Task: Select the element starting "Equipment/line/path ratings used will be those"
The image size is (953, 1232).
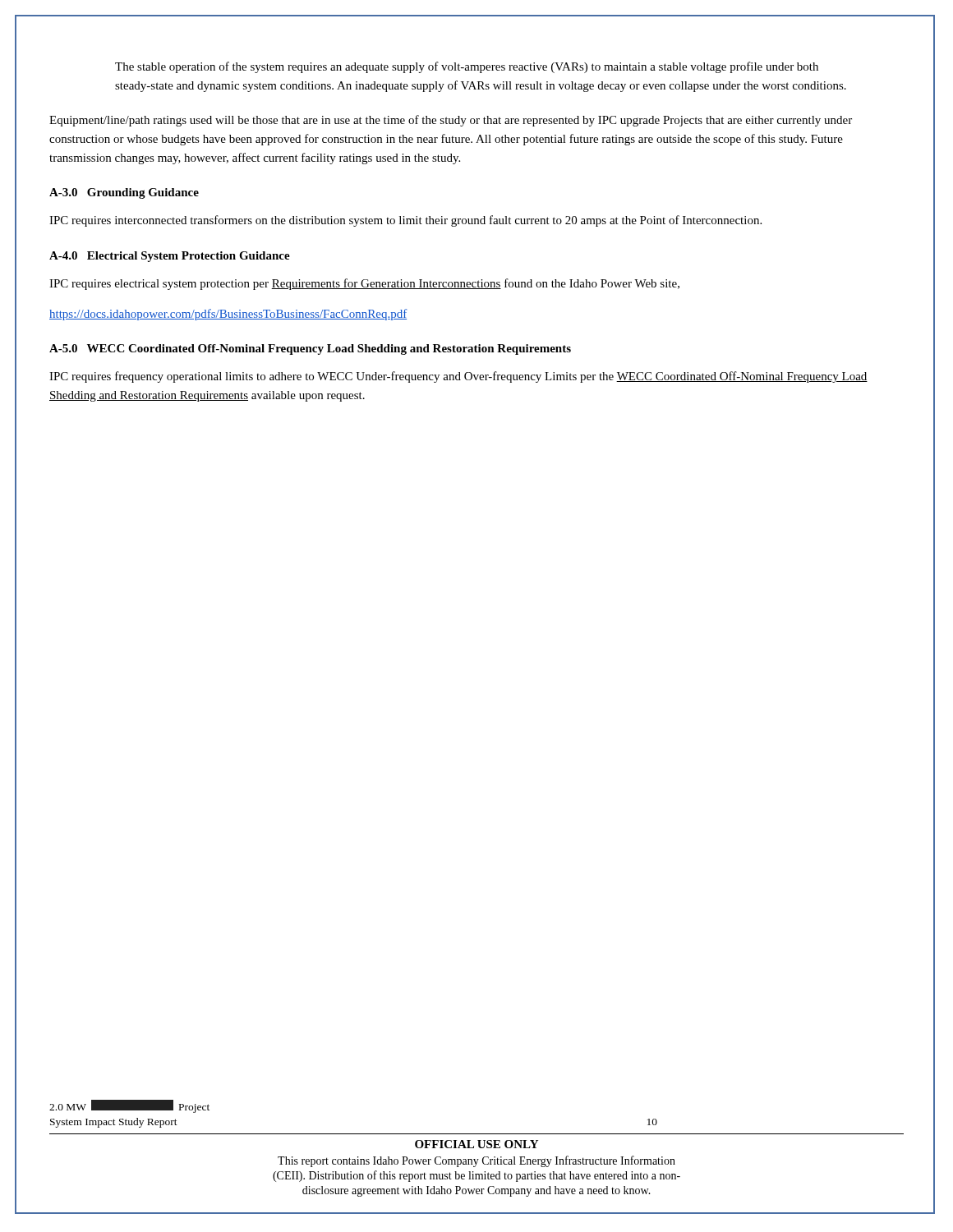Action: [451, 139]
